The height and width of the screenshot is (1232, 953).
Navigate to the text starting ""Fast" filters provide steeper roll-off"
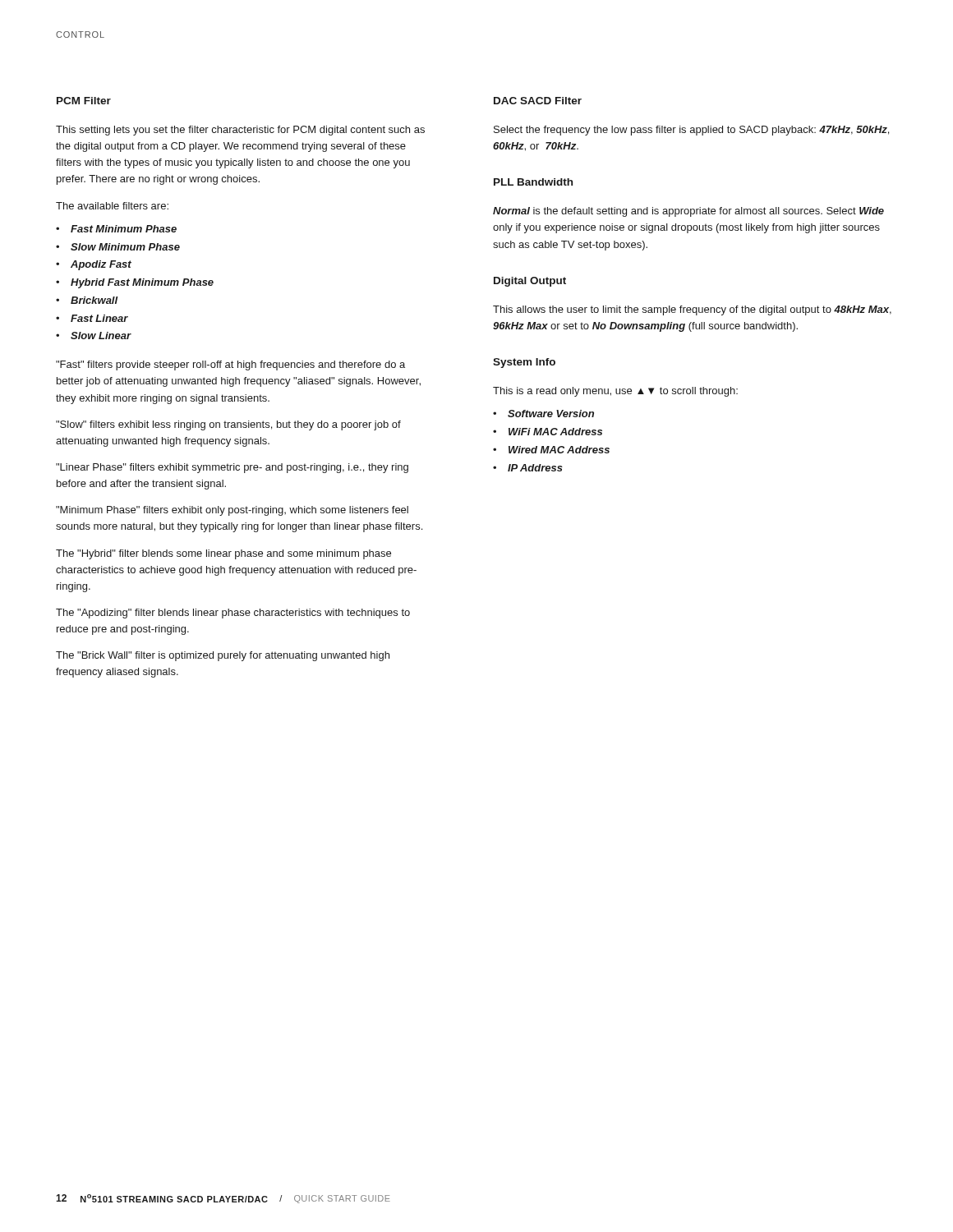pyautogui.click(x=239, y=381)
